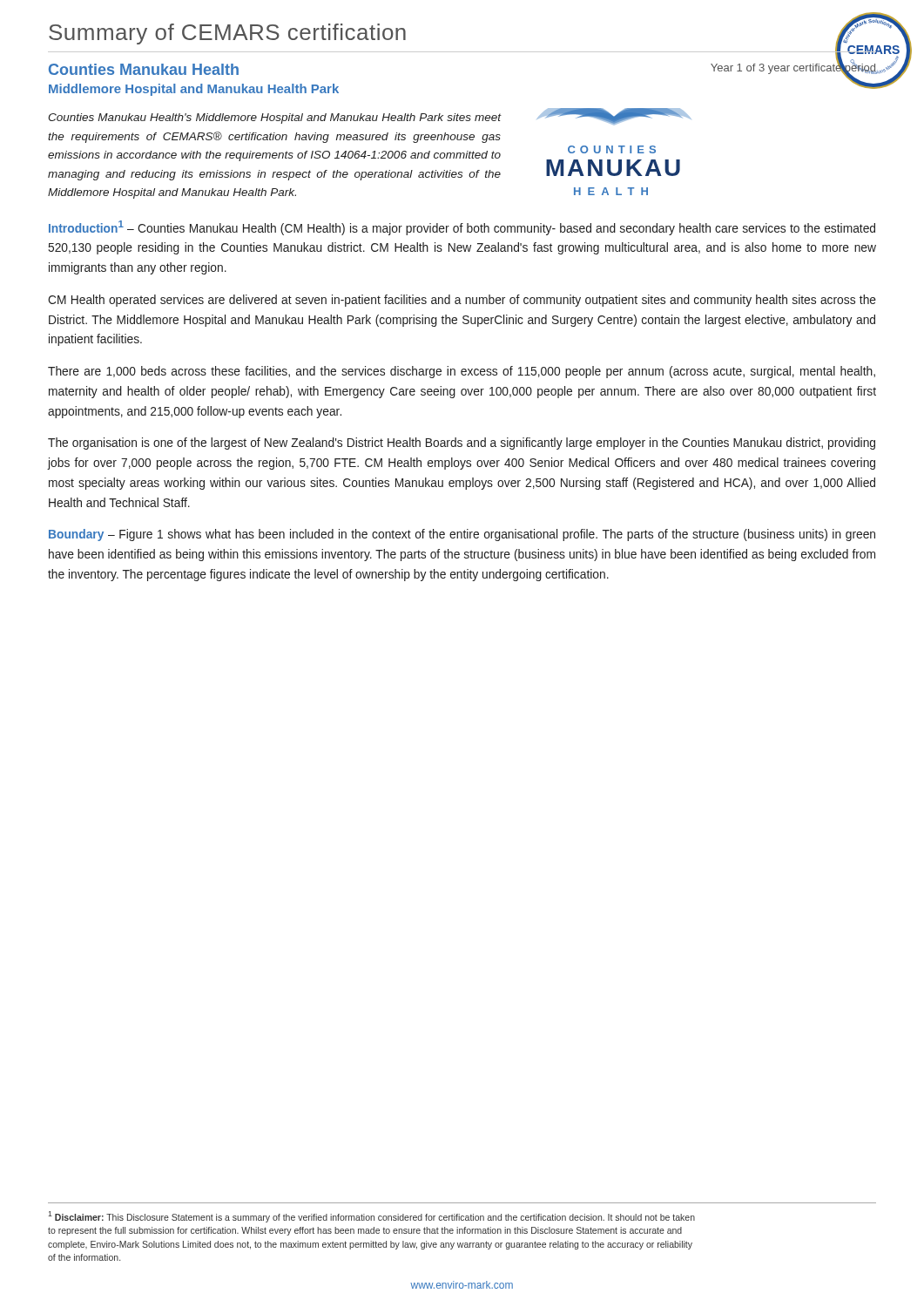924x1307 pixels.
Task: Click on the section header containing "Middlemore Hospital and Manukau Health"
Action: click(193, 88)
